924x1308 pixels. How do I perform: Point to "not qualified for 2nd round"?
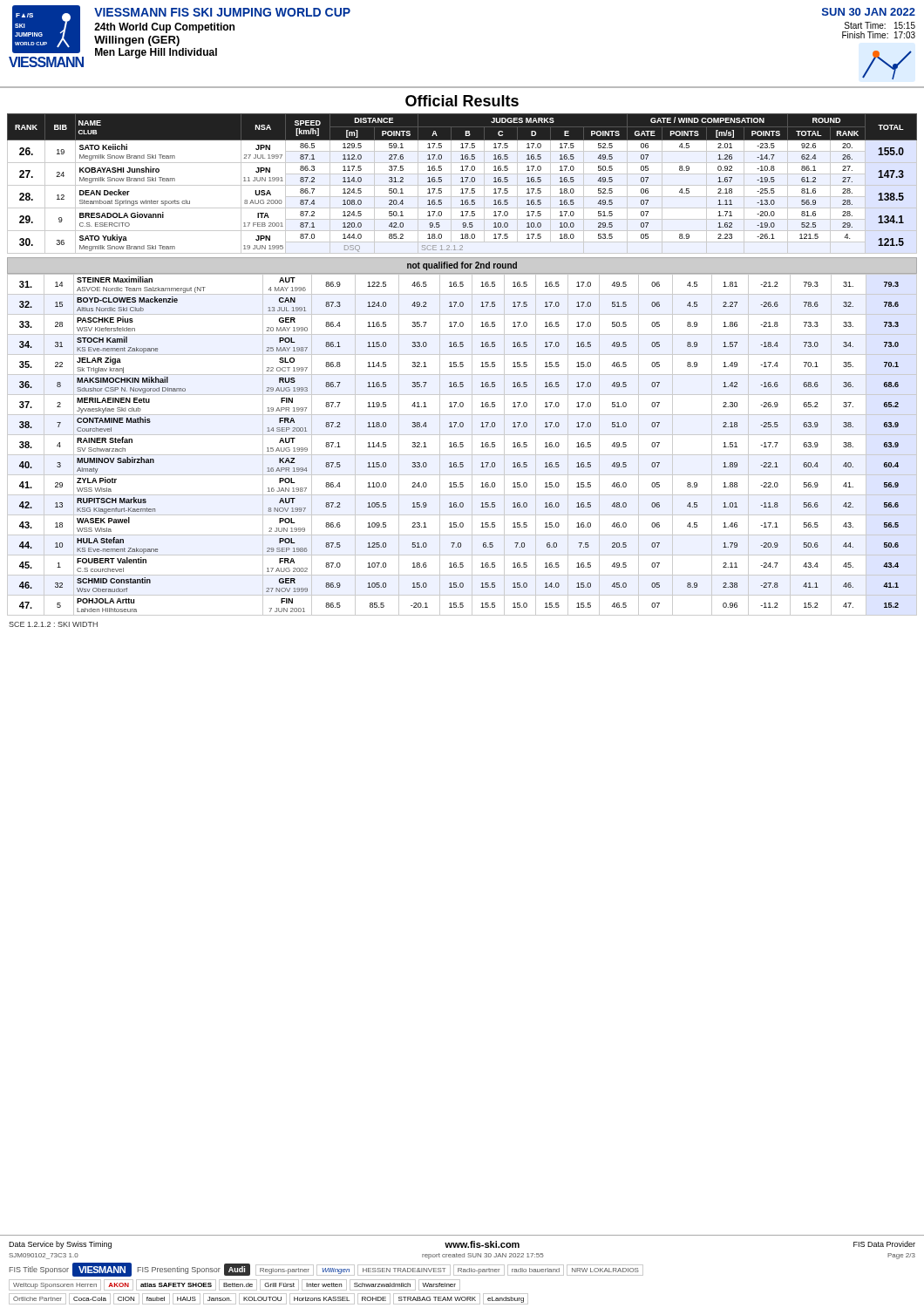click(462, 266)
